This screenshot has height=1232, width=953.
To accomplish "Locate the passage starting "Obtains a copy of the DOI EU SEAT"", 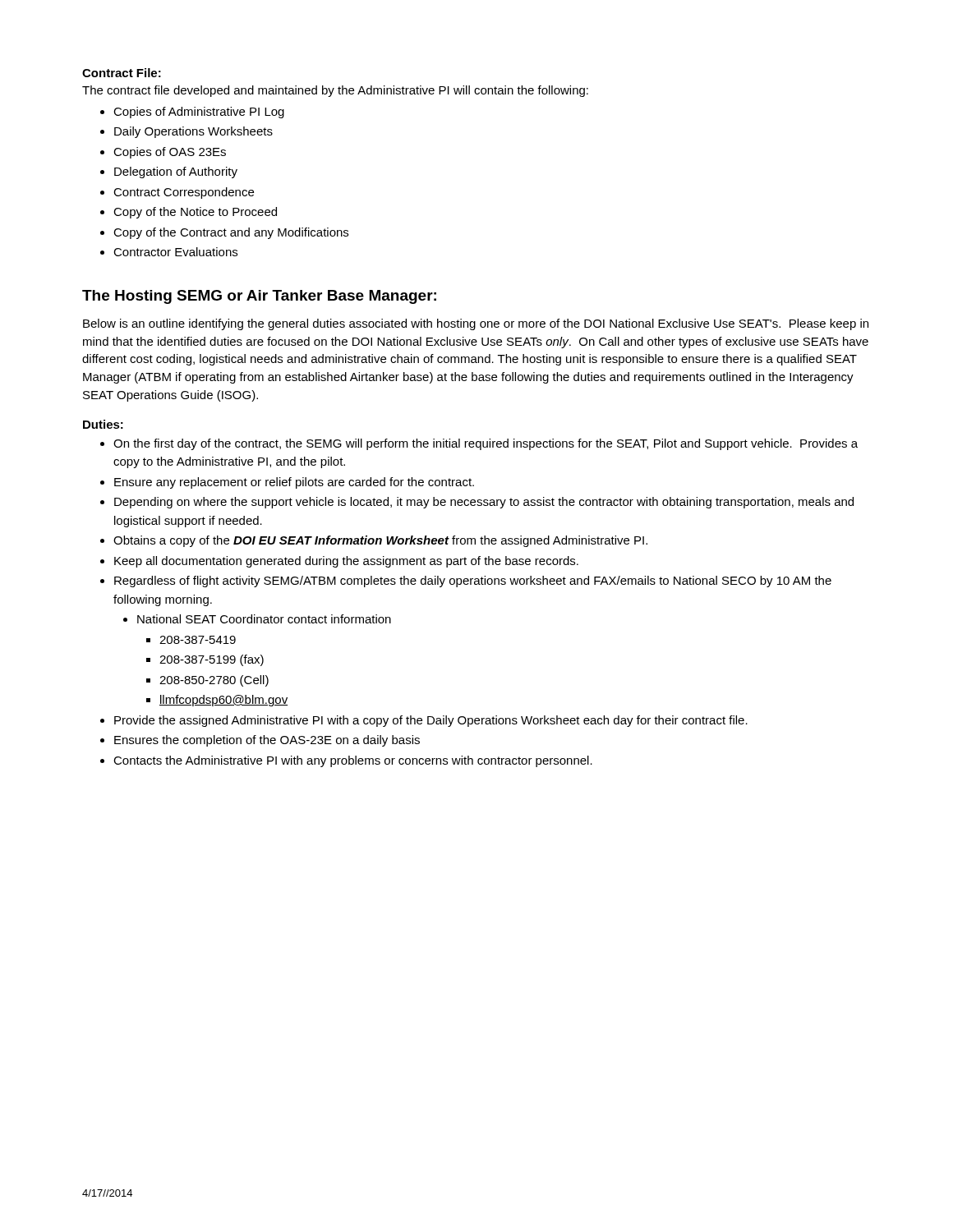I will [x=381, y=540].
